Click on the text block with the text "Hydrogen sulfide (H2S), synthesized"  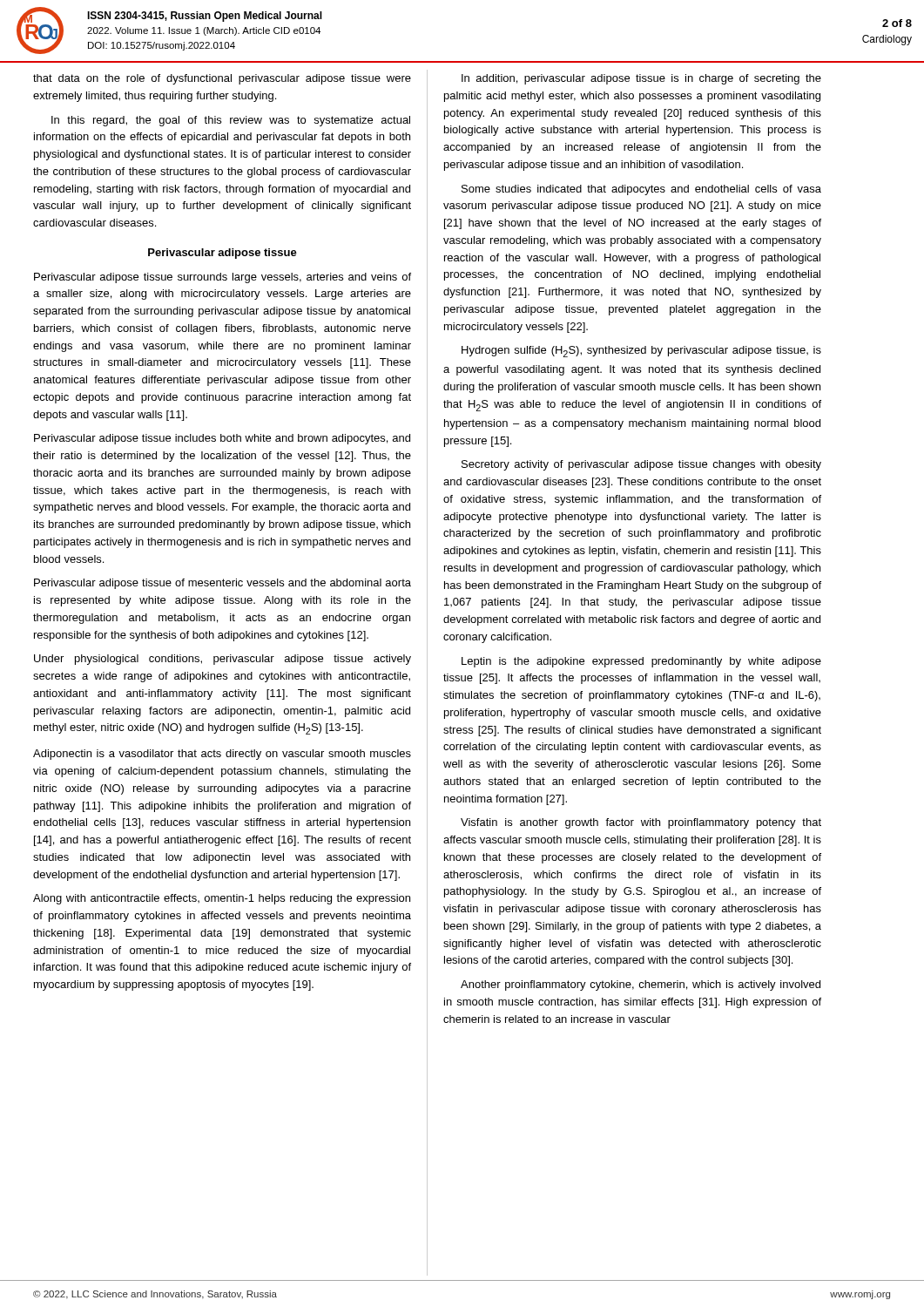pyautogui.click(x=632, y=395)
